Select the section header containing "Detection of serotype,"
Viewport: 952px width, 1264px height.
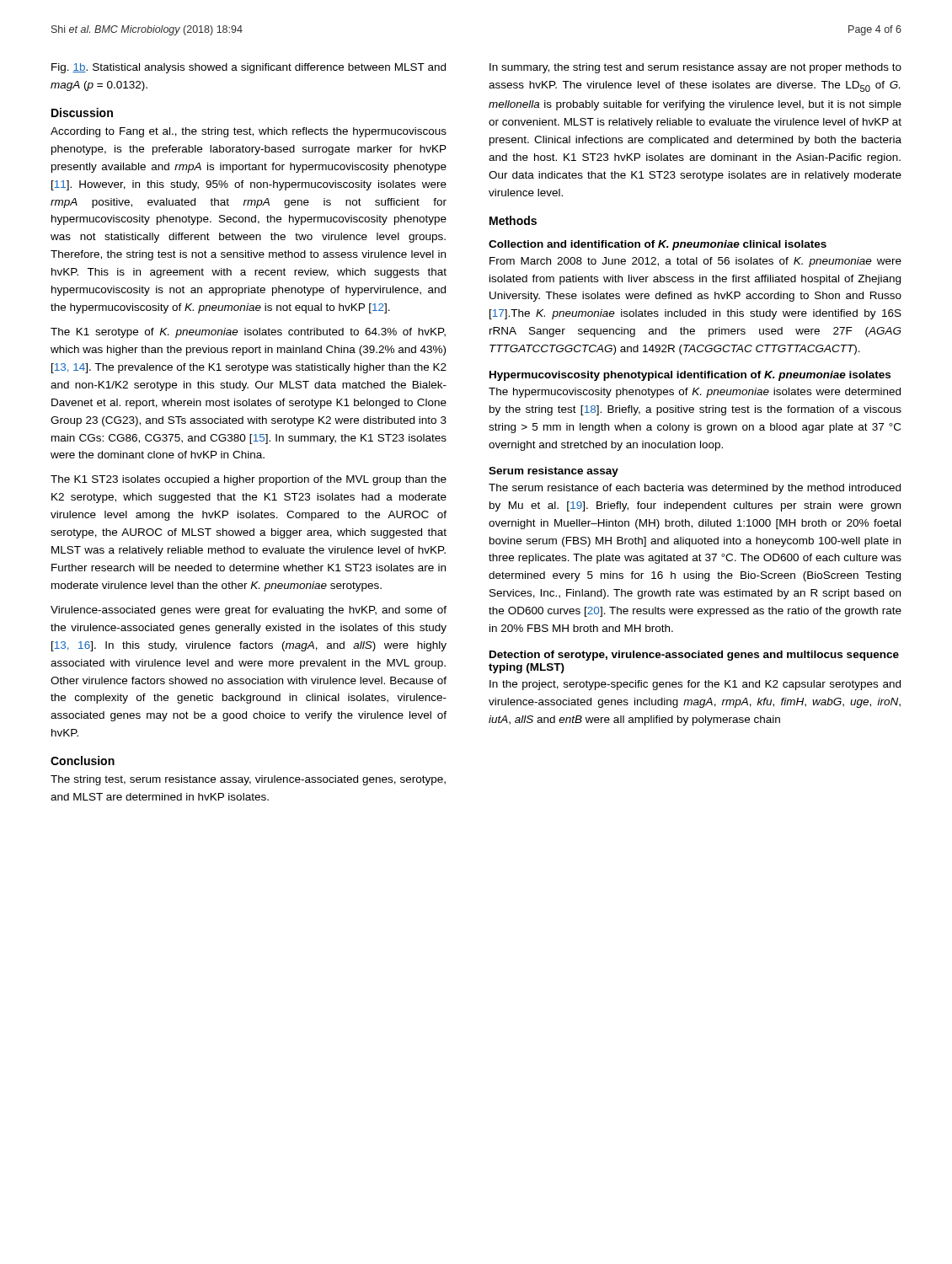[694, 661]
